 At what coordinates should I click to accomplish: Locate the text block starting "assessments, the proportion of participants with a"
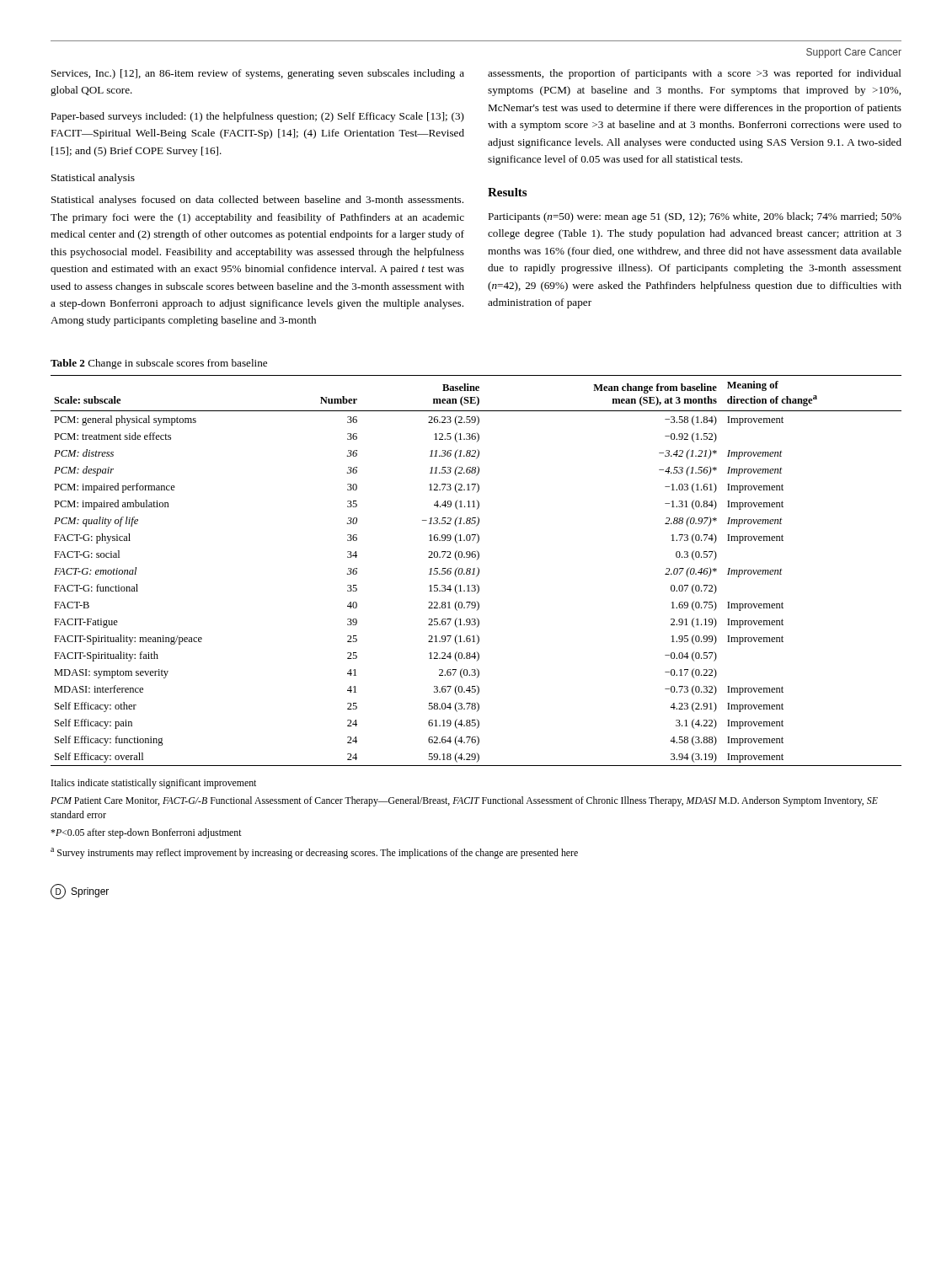coord(695,116)
